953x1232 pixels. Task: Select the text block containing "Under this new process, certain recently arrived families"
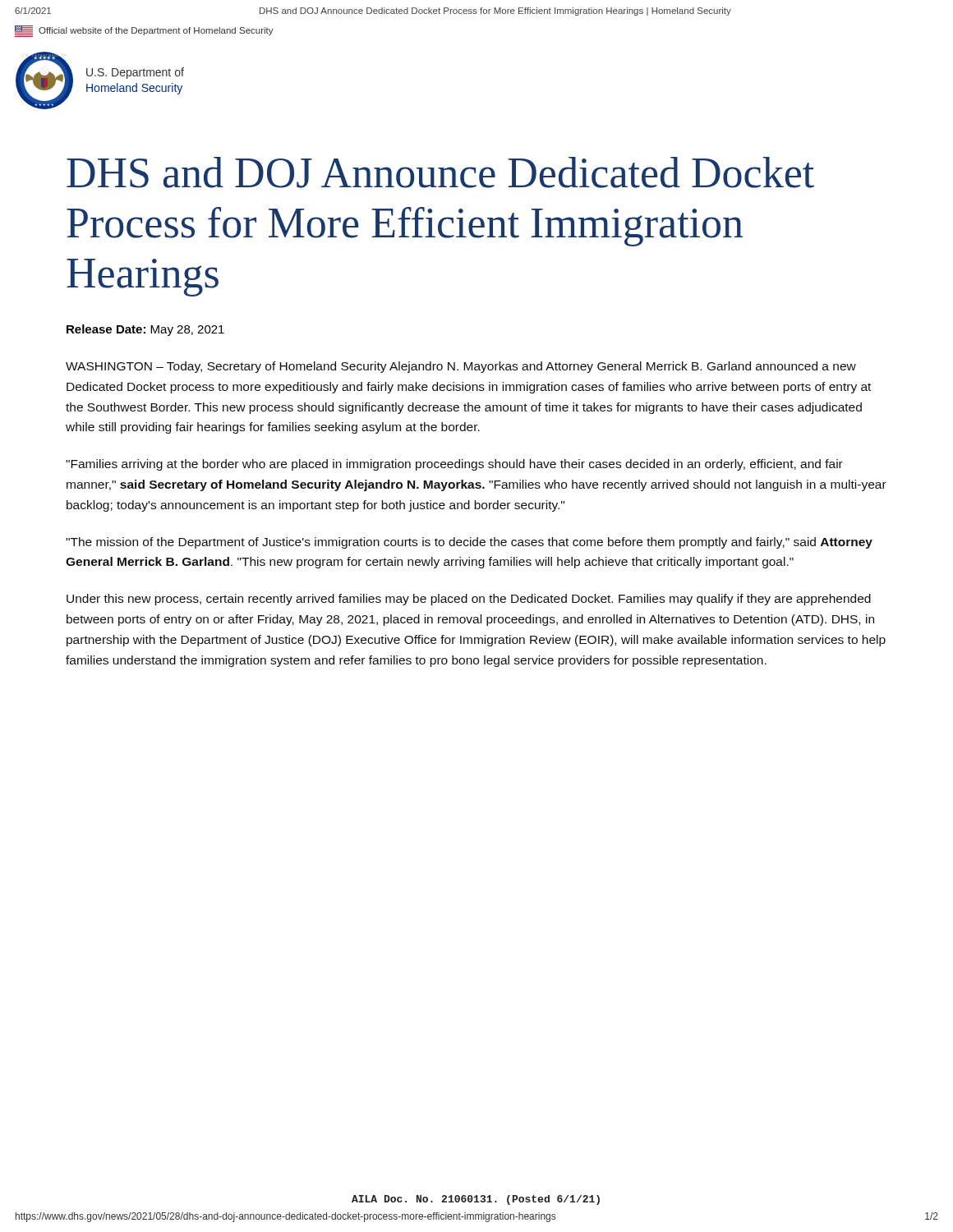[476, 629]
